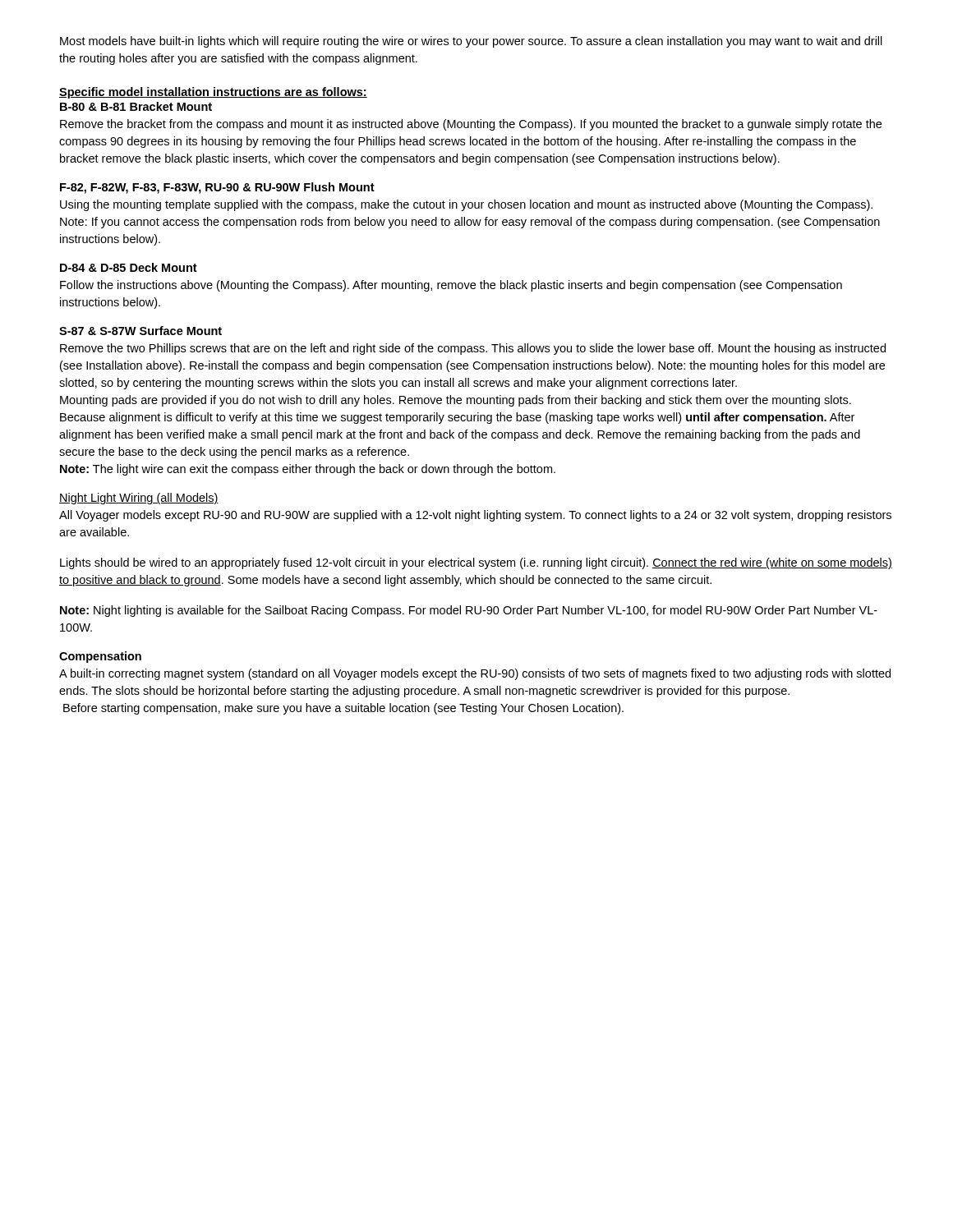Select the text block that reads "A built-in correcting magnet"

coord(475,691)
